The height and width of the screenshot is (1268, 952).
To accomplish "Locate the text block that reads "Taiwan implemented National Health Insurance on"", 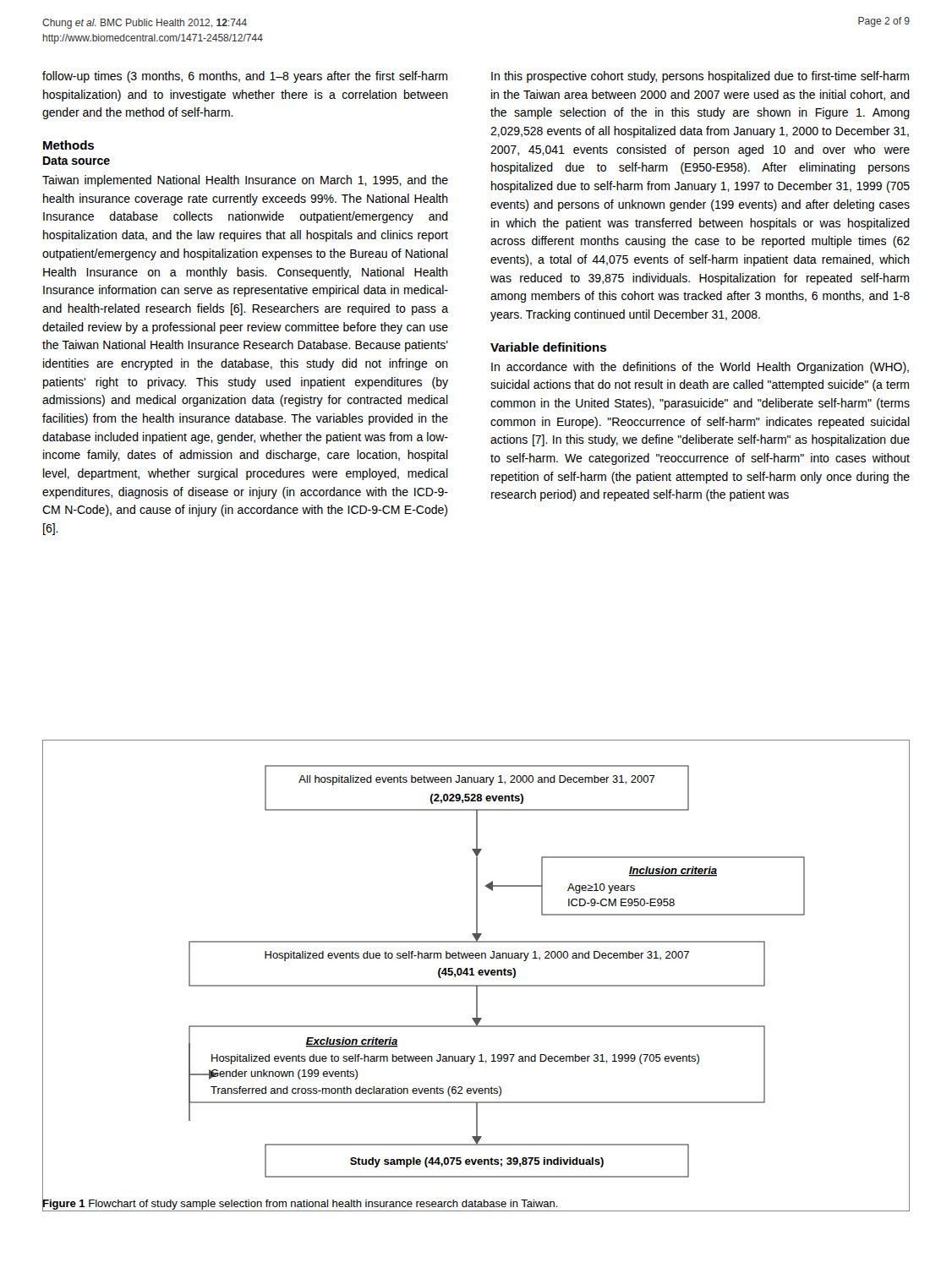I will point(245,355).
